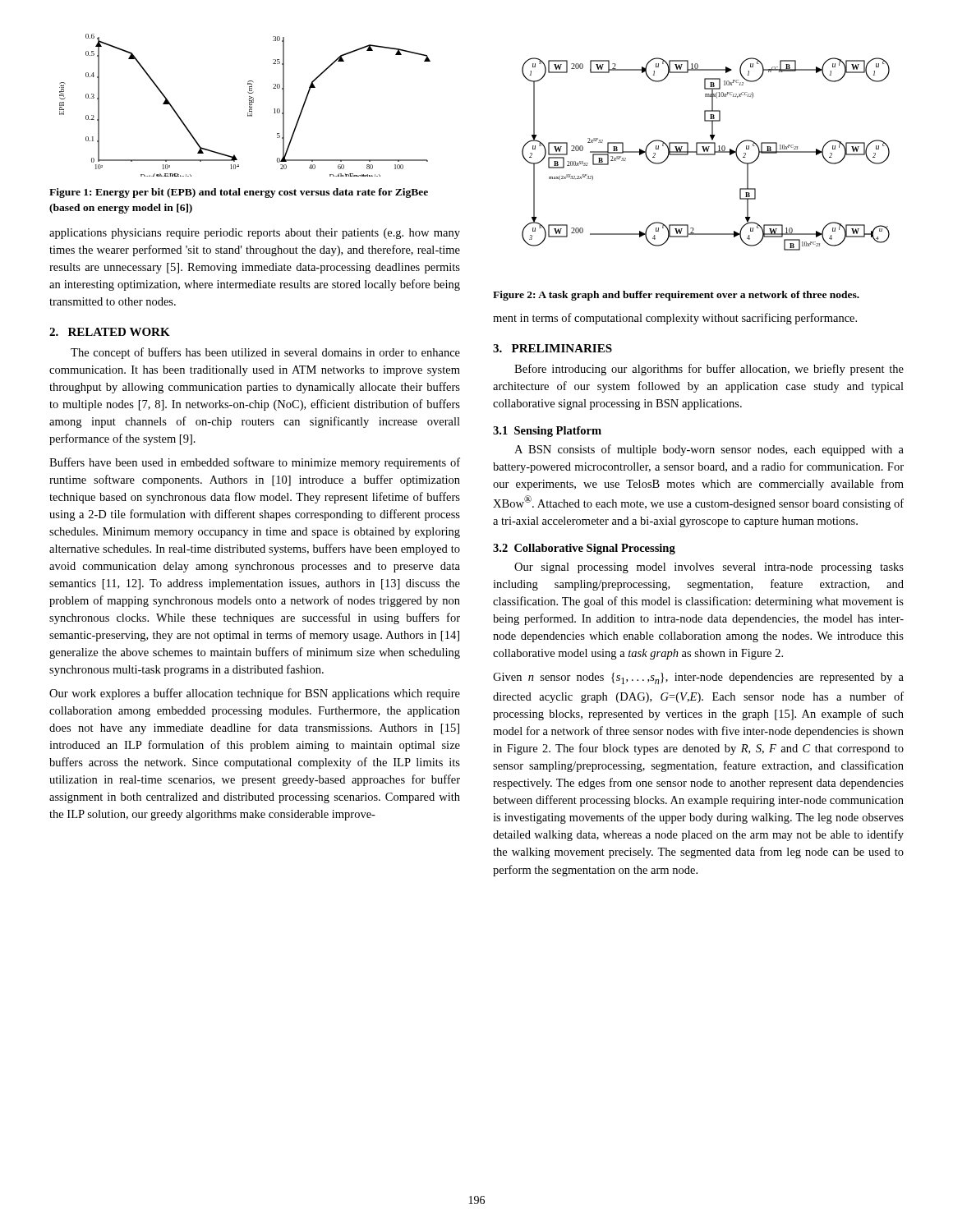The width and height of the screenshot is (953, 1232).
Task: Find the text starting "3.1 Sensing Platform"
Action: pyautogui.click(x=547, y=430)
